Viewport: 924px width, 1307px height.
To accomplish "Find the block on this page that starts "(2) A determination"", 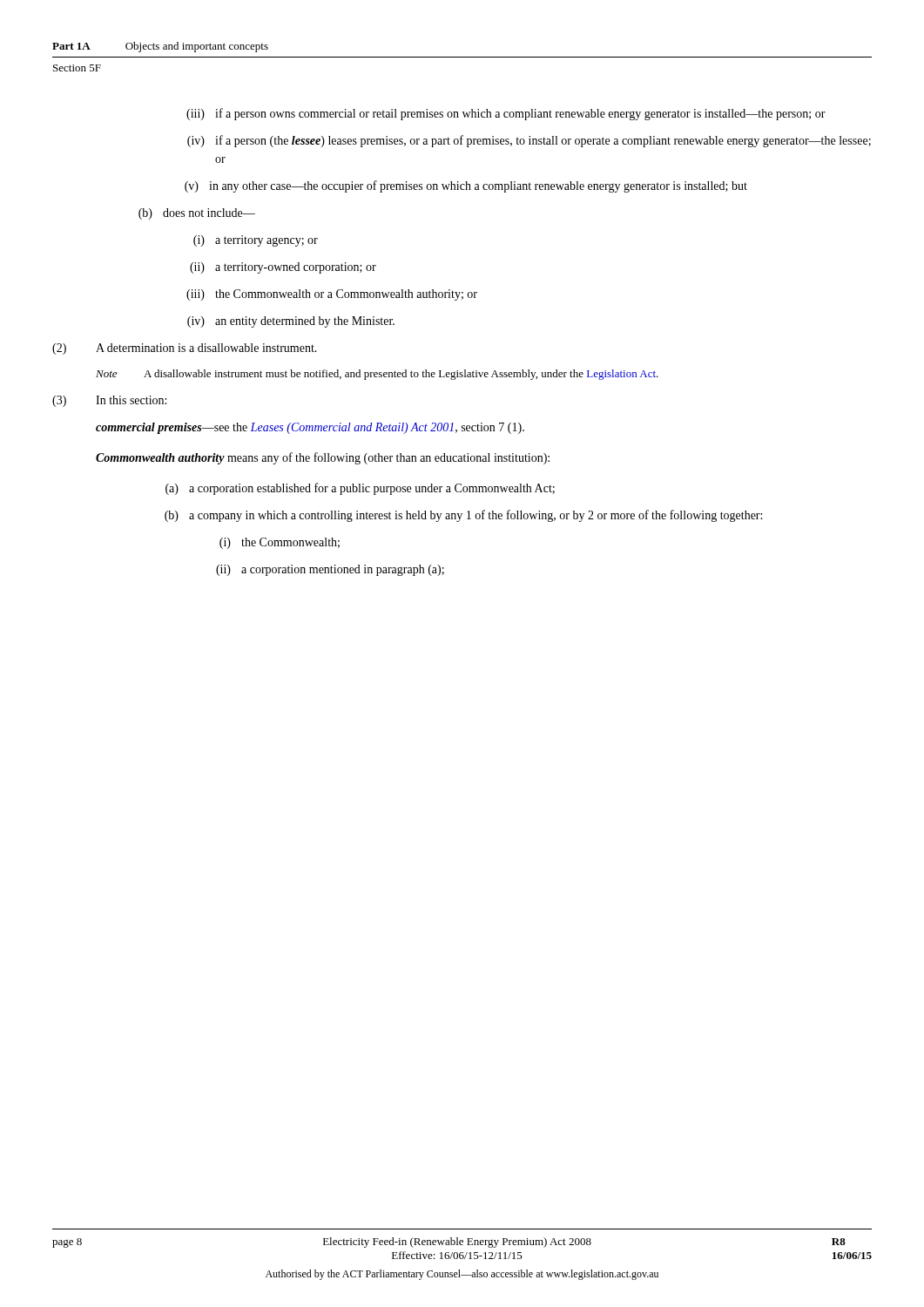I will pyautogui.click(x=185, y=349).
